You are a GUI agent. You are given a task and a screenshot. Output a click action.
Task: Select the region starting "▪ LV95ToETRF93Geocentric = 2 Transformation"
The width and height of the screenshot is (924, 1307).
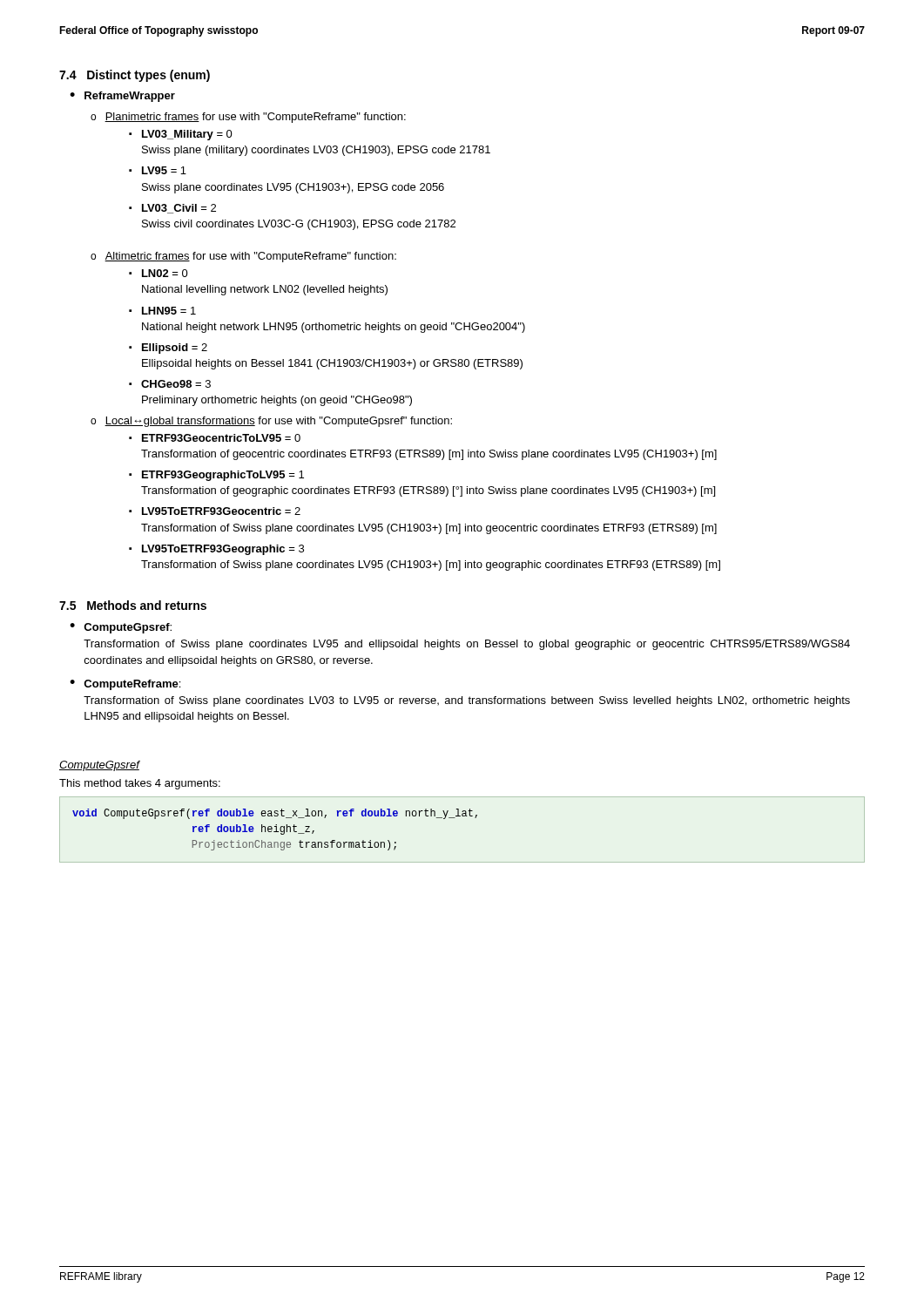point(423,520)
